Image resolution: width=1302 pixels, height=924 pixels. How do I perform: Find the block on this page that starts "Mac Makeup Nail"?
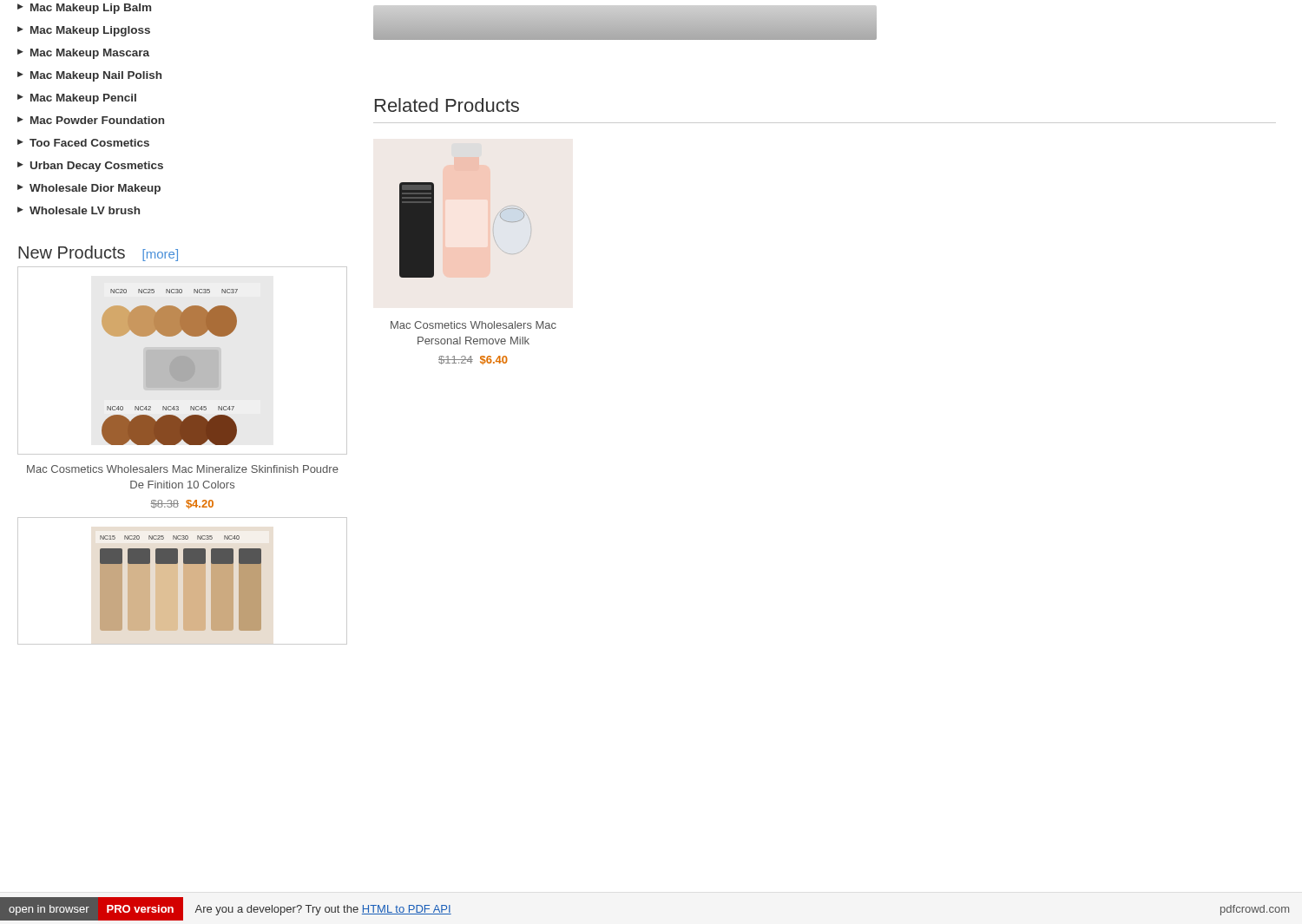(x=96, y=75)
